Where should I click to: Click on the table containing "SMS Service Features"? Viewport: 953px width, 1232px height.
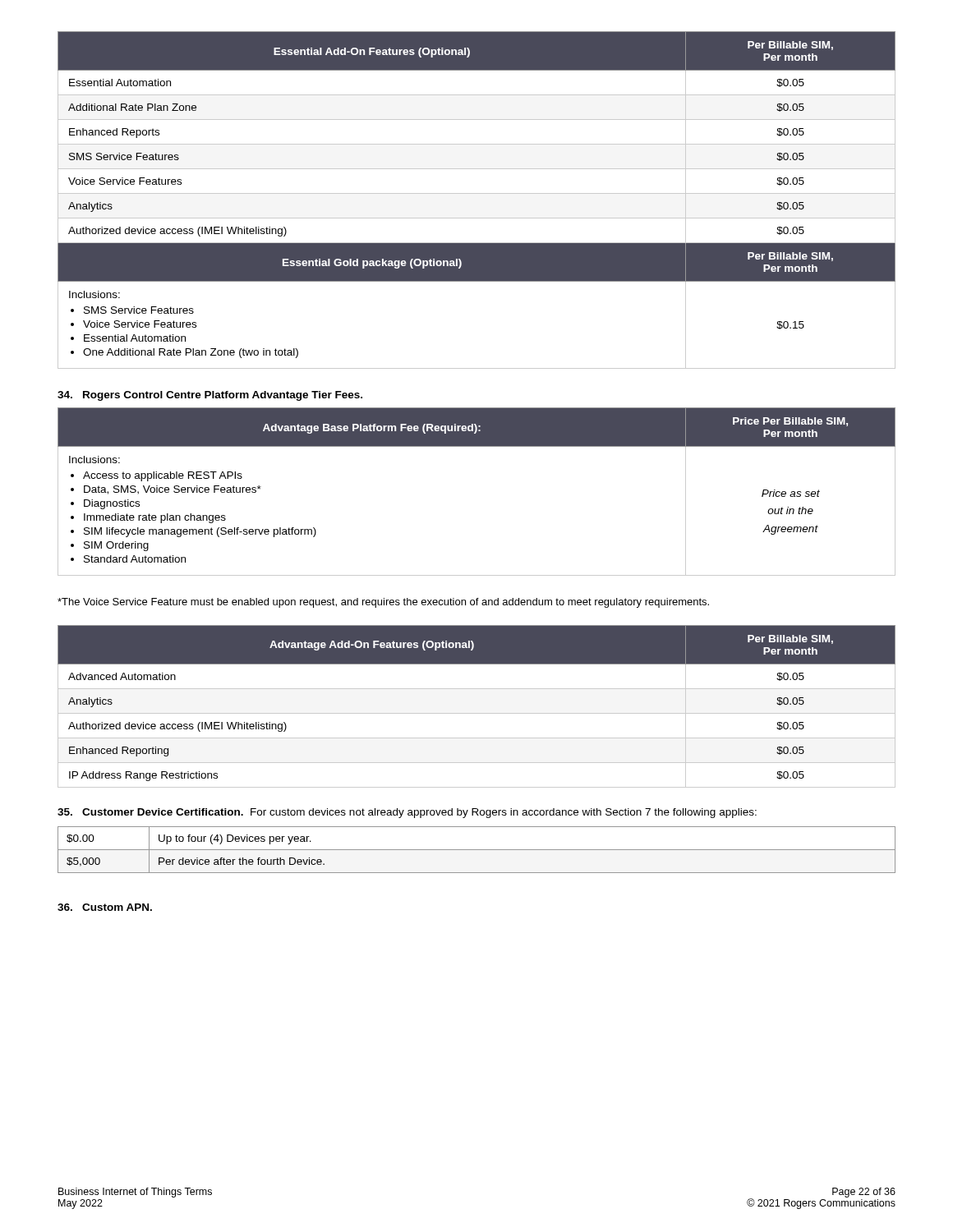pos(476,200)
